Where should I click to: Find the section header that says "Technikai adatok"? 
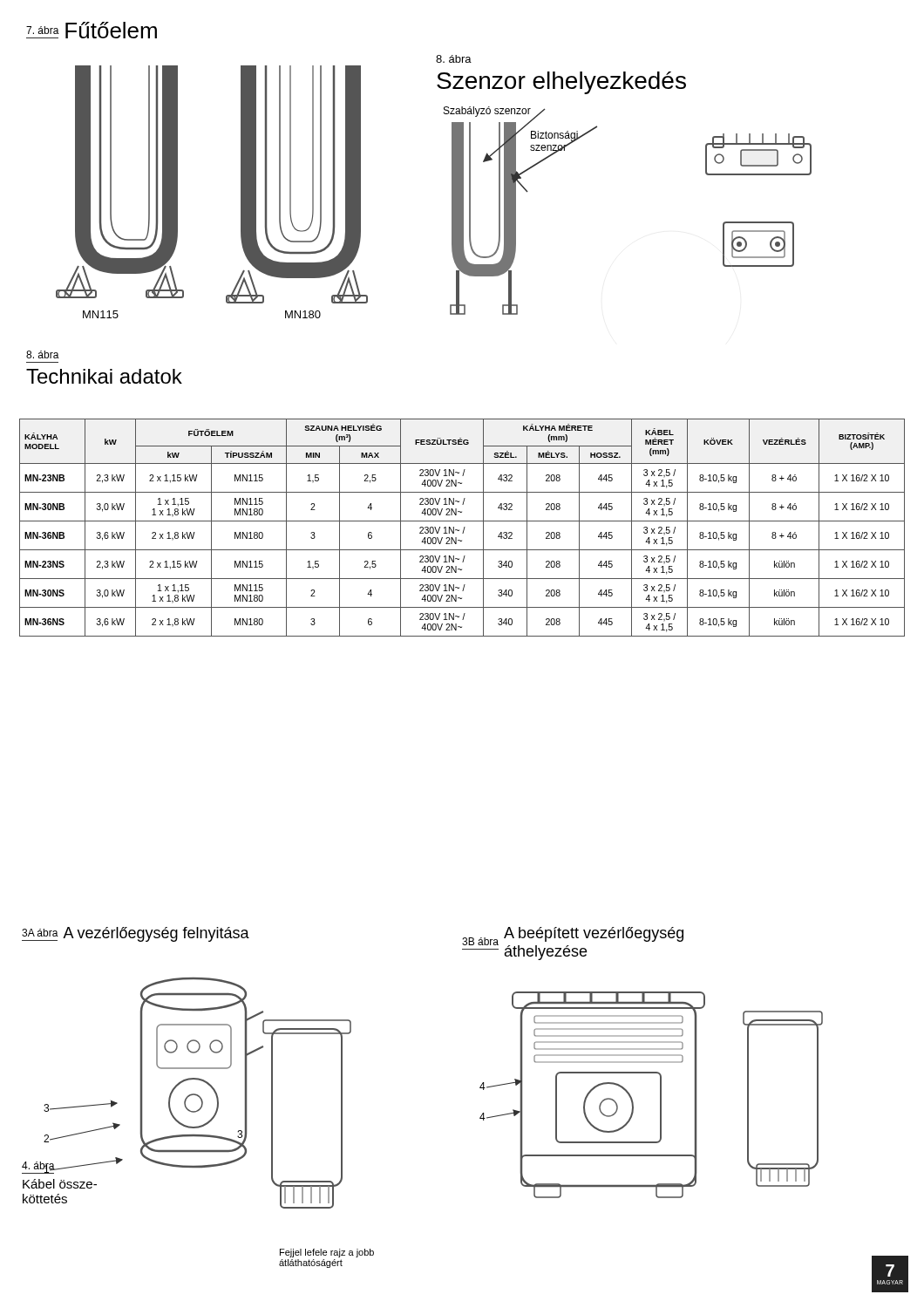[104, 376]
